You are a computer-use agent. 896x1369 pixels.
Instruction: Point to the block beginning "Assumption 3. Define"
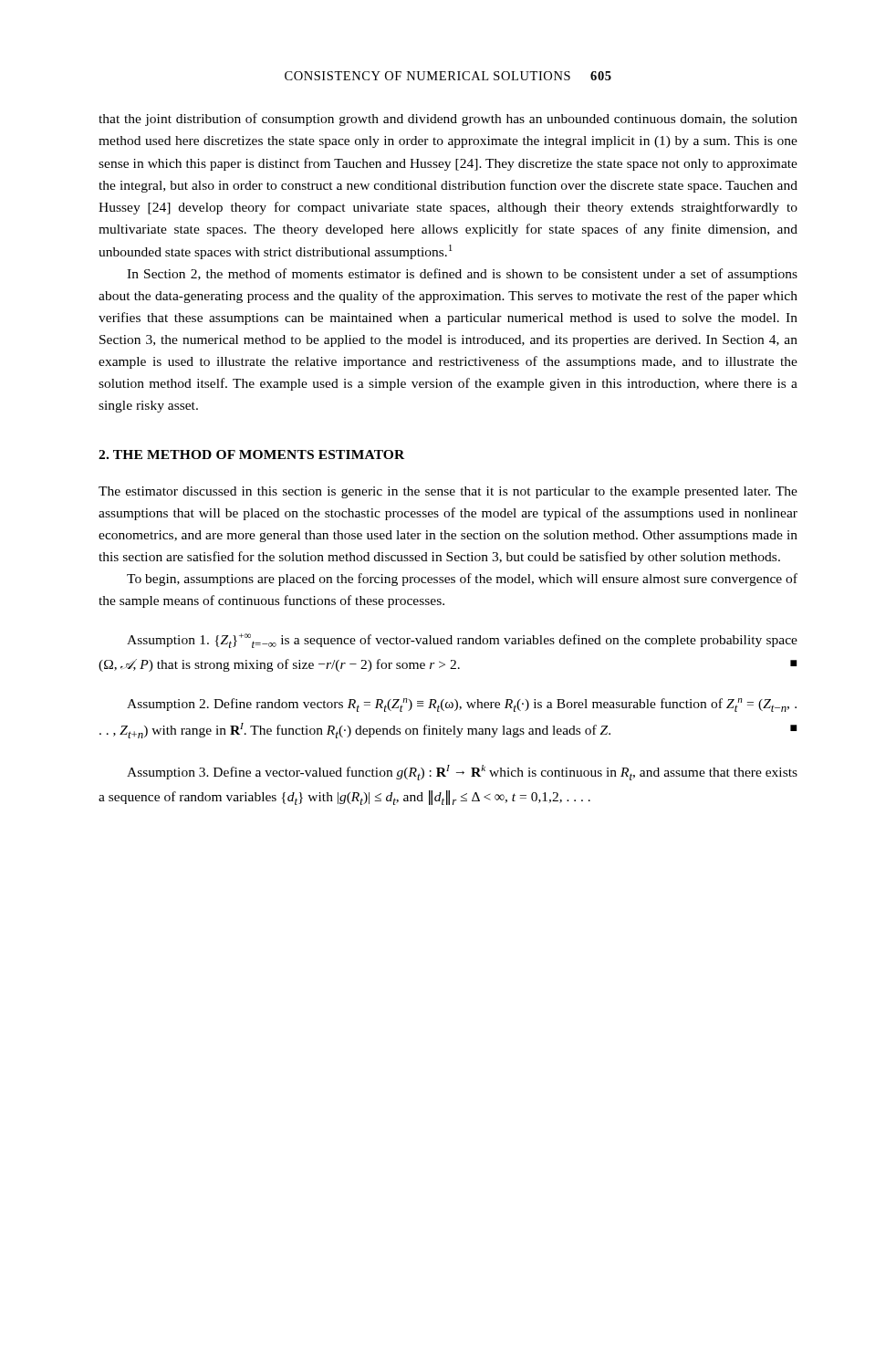point(448,785)
